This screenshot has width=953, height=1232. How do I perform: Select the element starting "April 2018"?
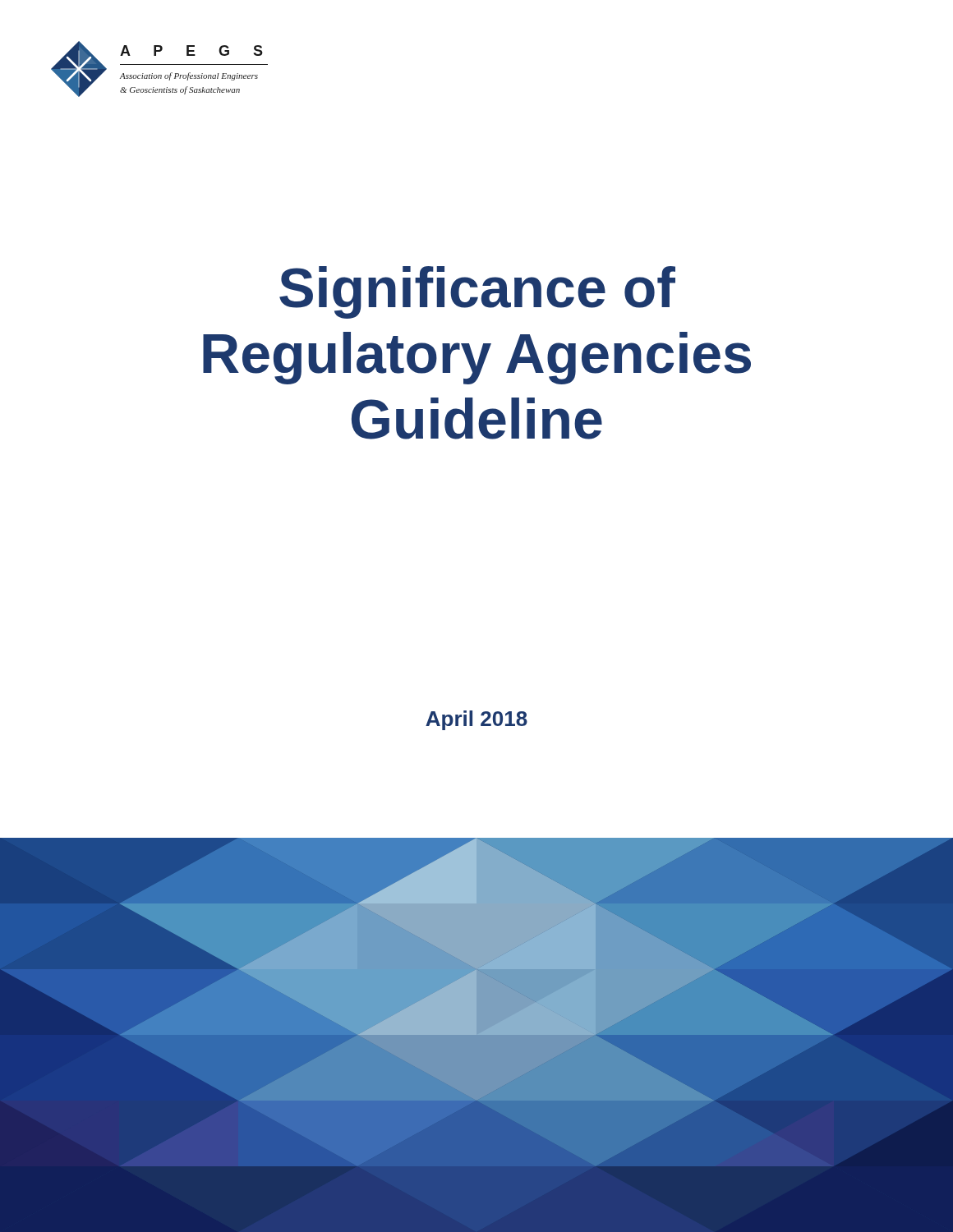tap(476, 719)
